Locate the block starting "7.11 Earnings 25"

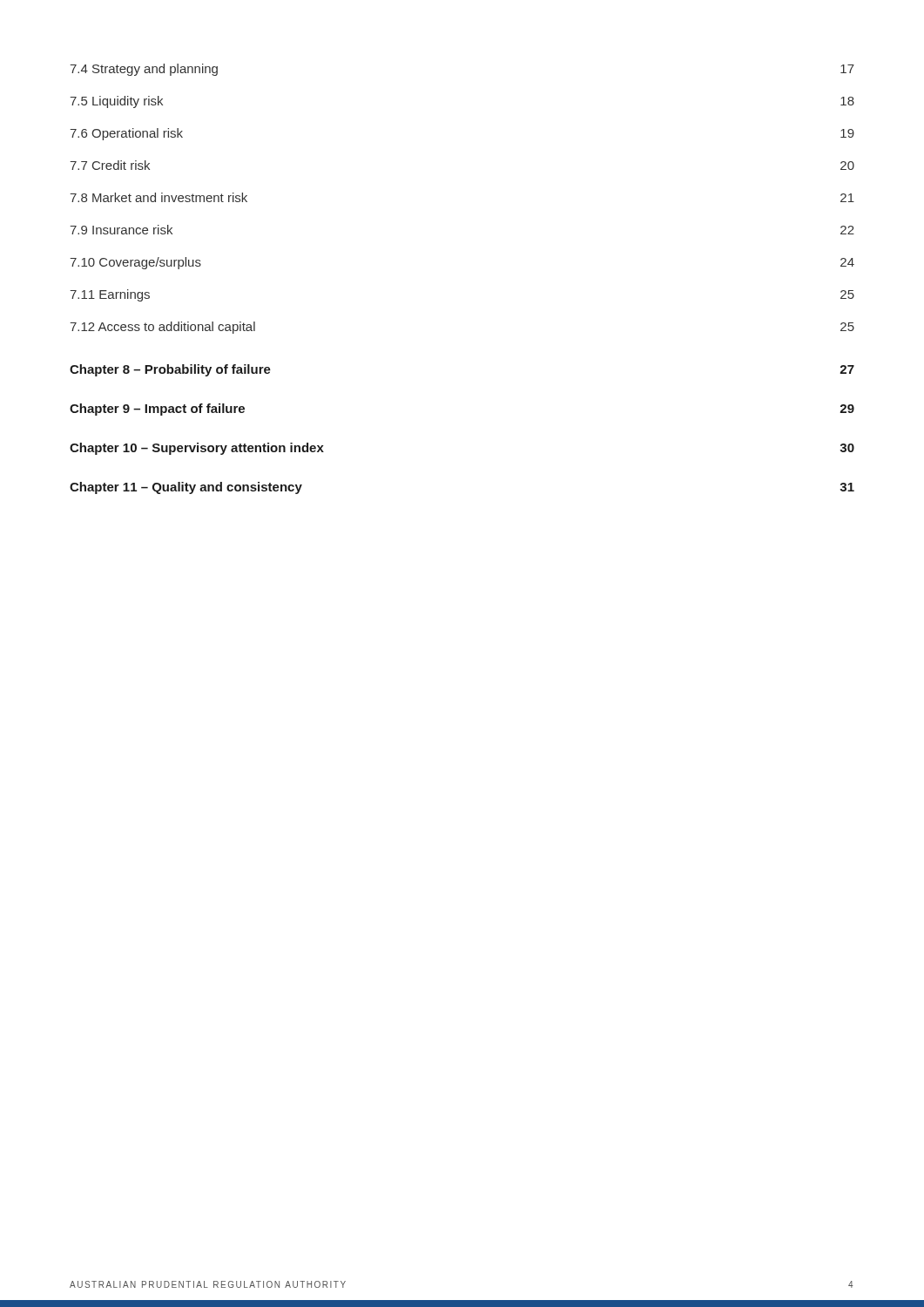(x=103, y=295)
